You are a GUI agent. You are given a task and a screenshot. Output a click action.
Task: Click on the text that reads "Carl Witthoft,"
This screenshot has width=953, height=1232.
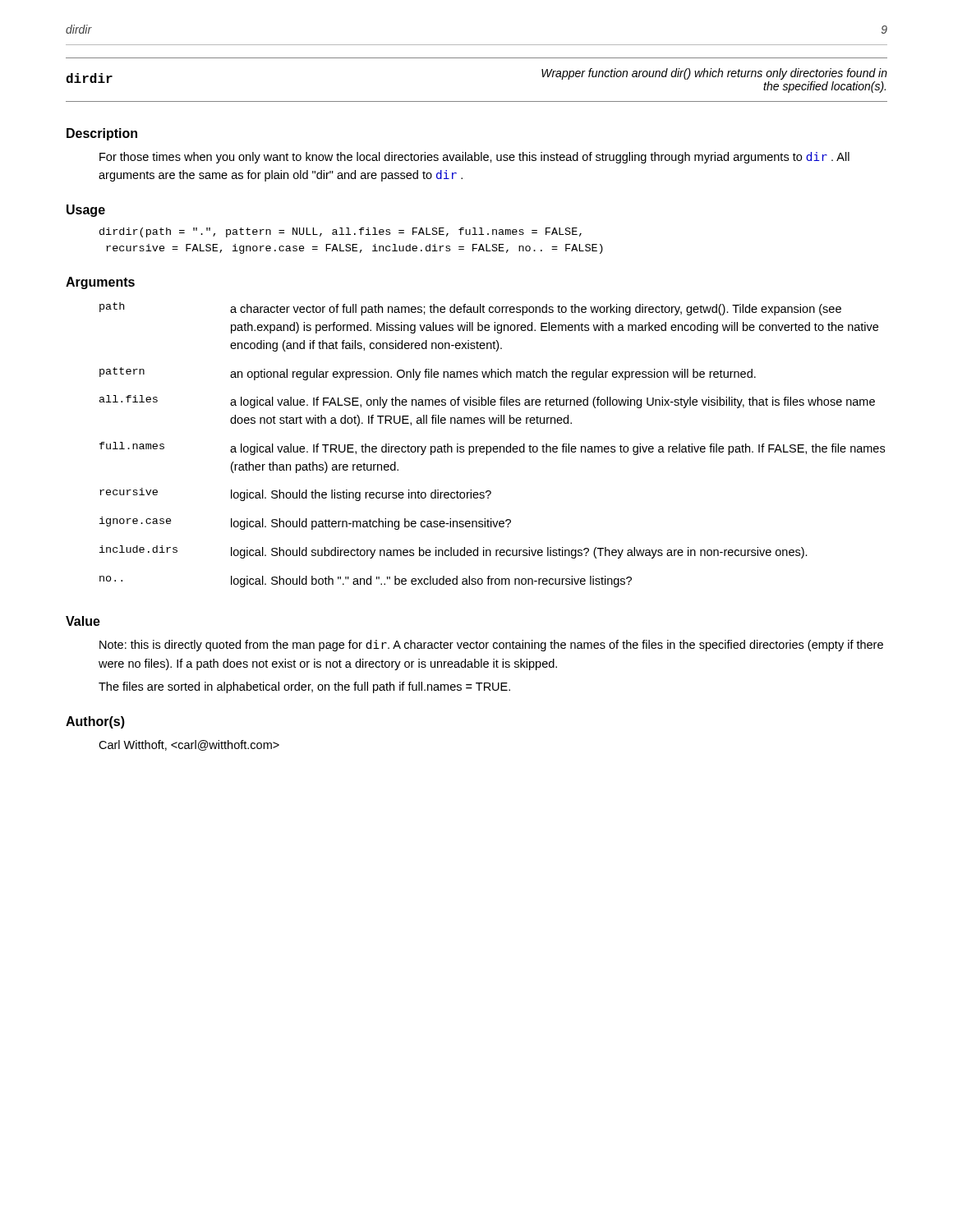[x=189, y=745]
